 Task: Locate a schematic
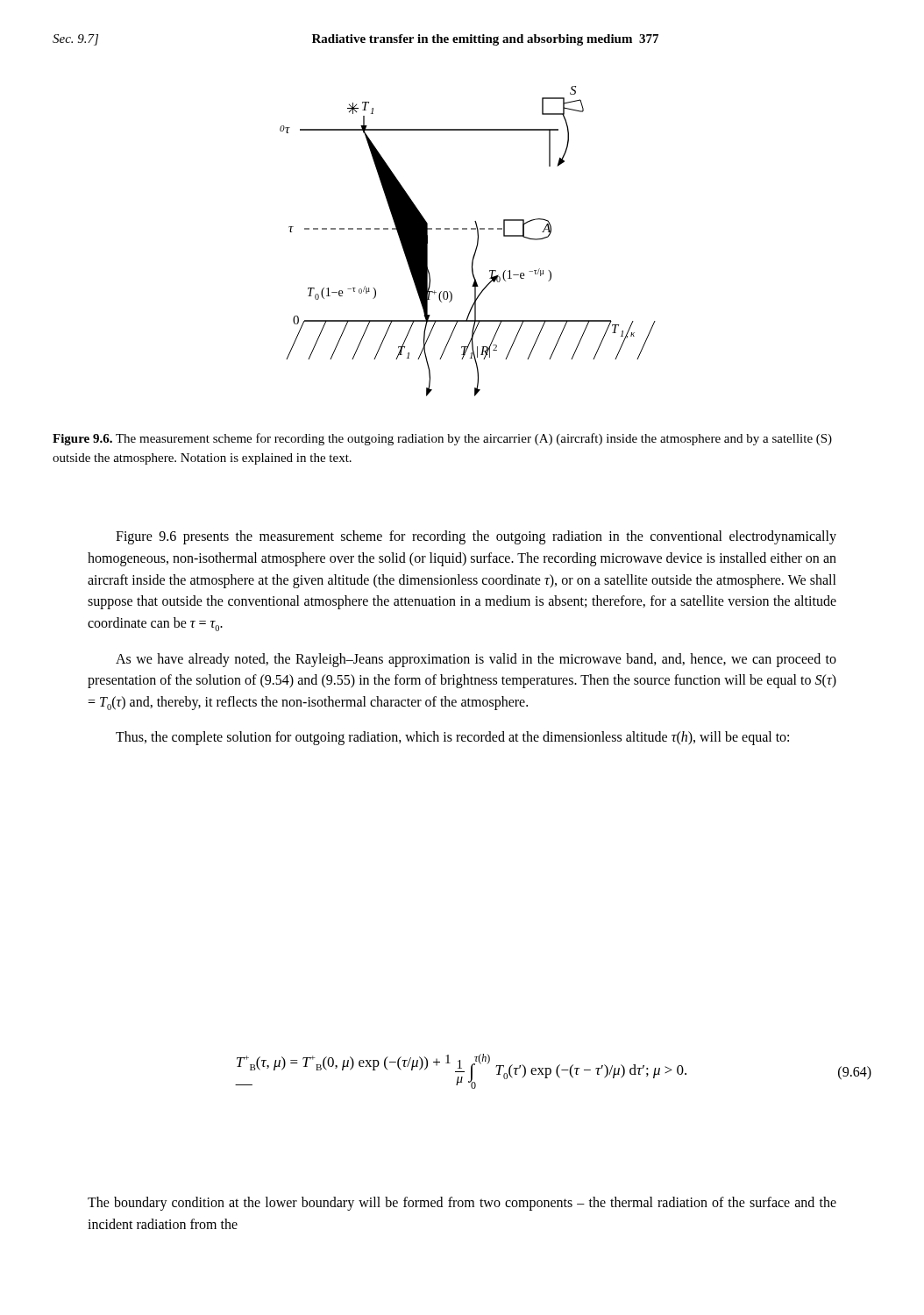pos(462,243)
